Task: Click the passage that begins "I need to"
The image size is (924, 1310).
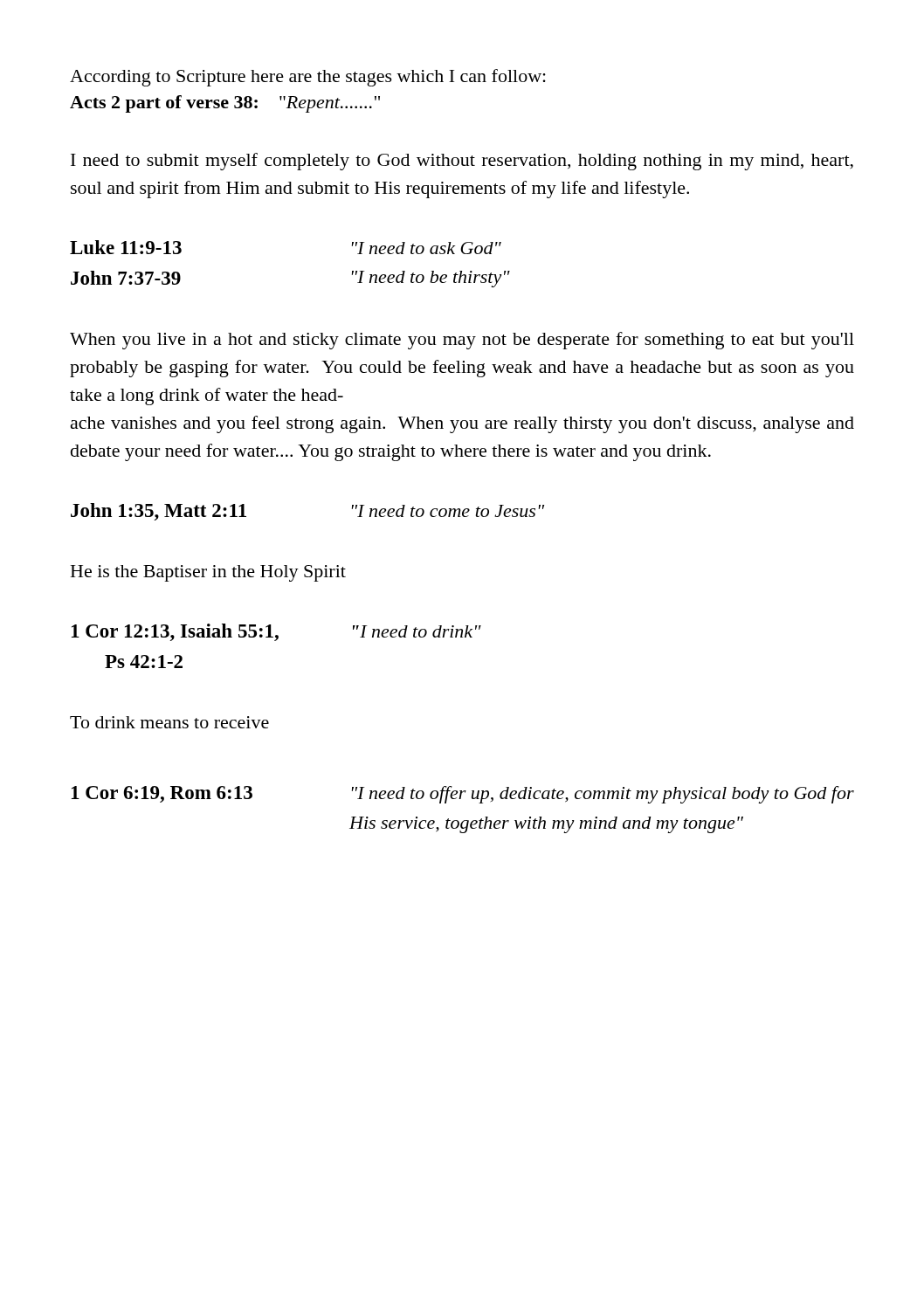Action: click(462, 174)
